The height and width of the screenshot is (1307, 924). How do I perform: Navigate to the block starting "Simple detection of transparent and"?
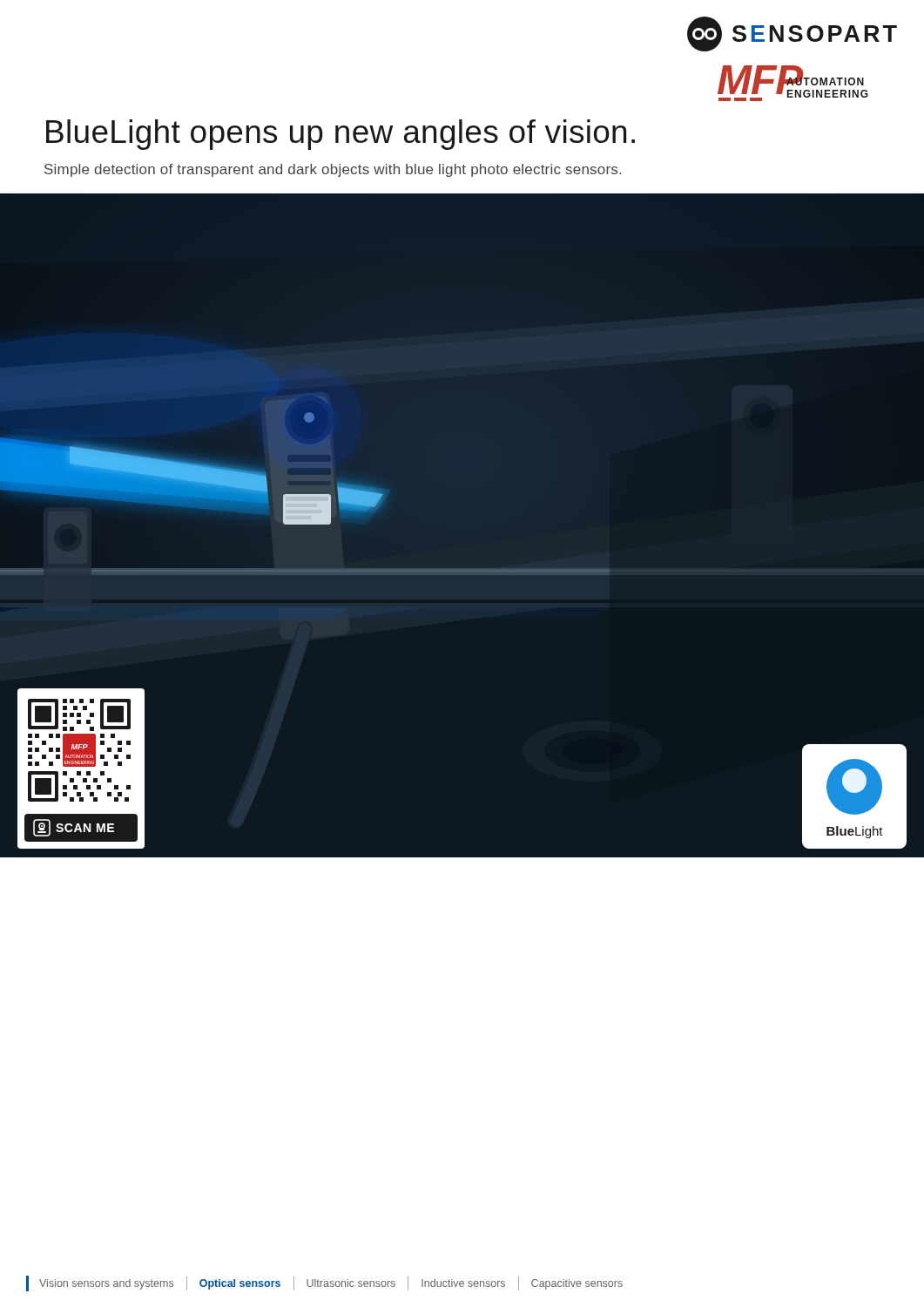pos(333,169)
